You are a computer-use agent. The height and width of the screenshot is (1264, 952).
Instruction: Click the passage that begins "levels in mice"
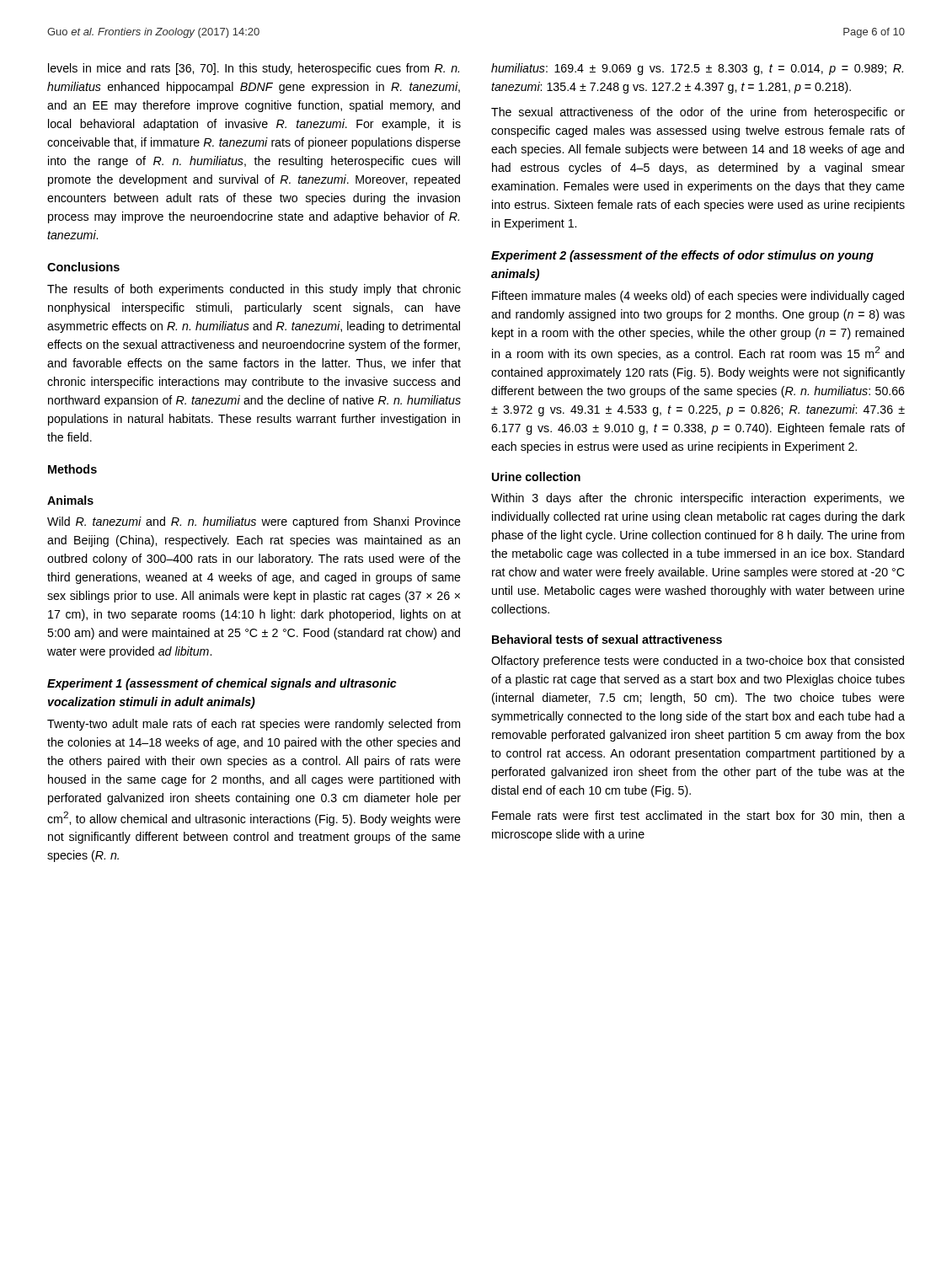(254, 152)
